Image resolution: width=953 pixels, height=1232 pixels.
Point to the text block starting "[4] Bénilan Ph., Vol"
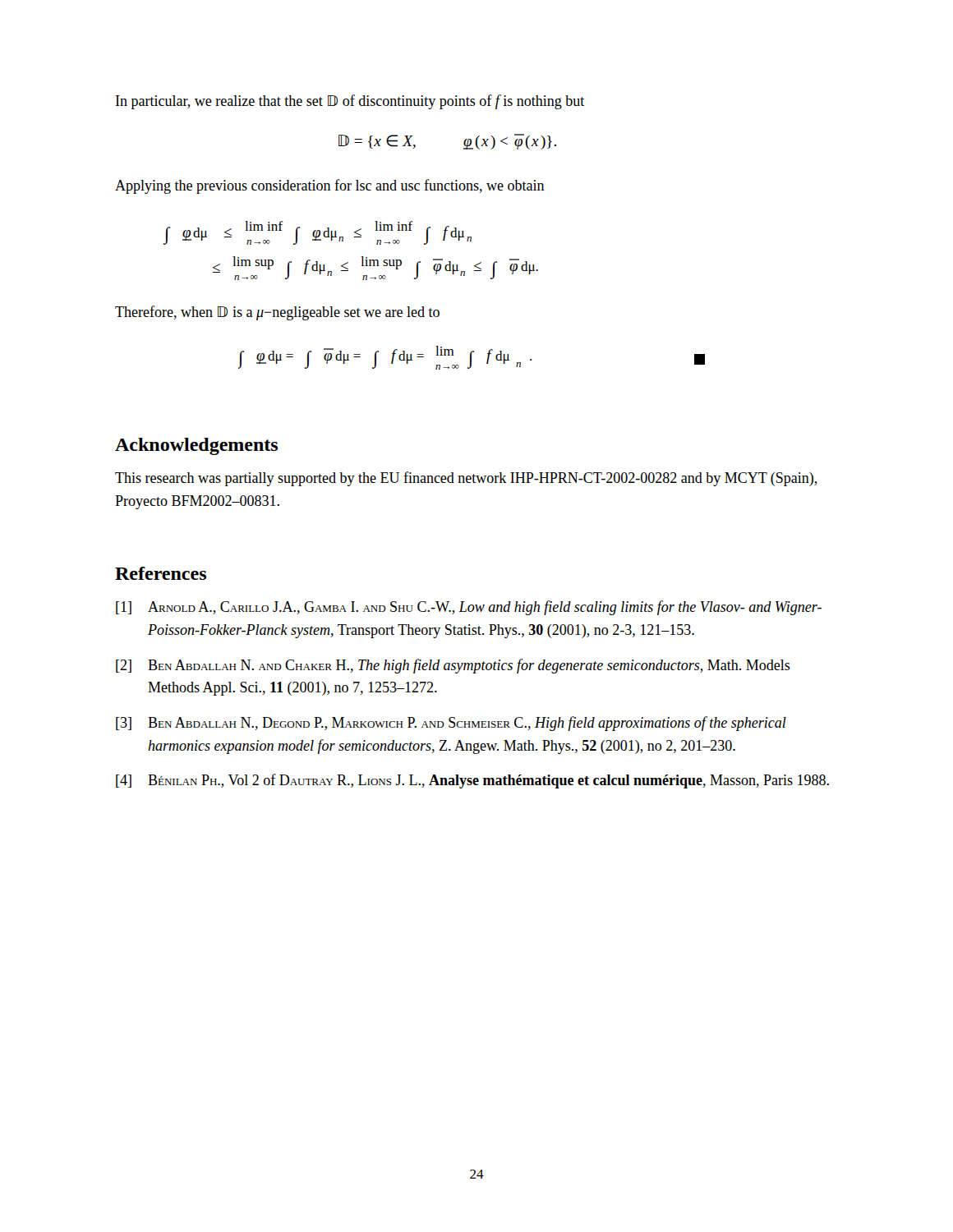476,781
